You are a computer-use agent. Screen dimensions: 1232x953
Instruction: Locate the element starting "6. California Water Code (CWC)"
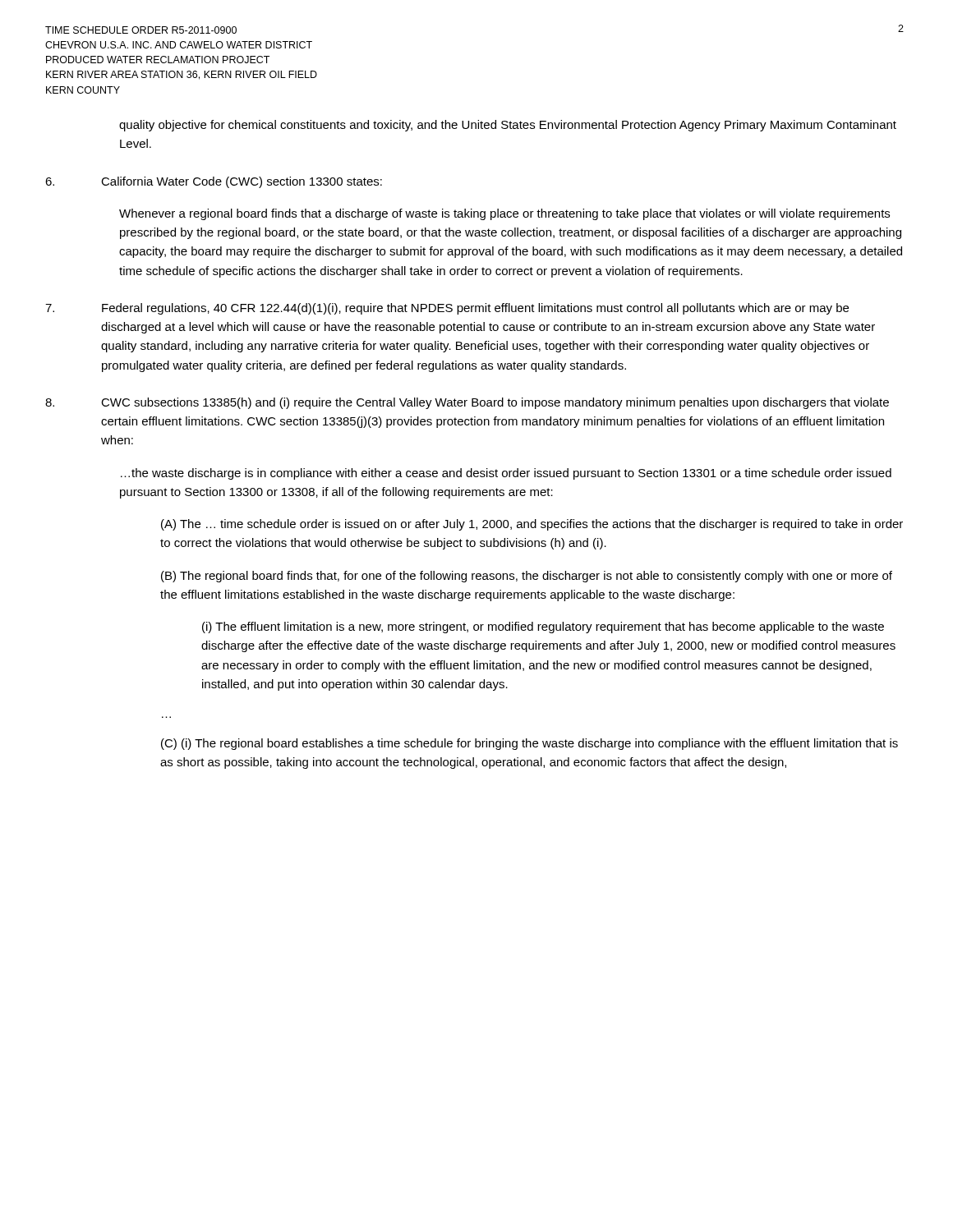coord(214,182)
